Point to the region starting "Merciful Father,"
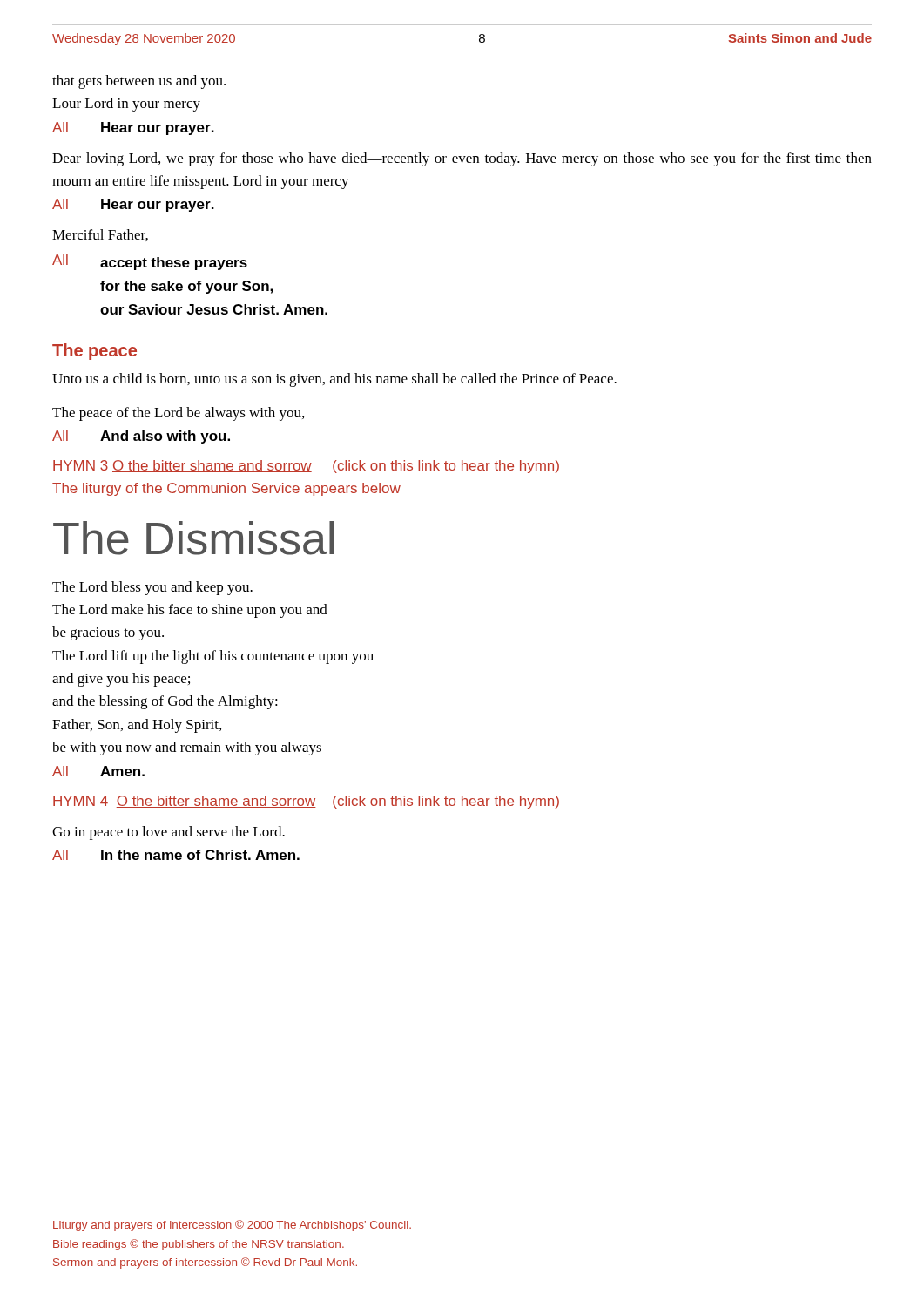 point(100,235)
